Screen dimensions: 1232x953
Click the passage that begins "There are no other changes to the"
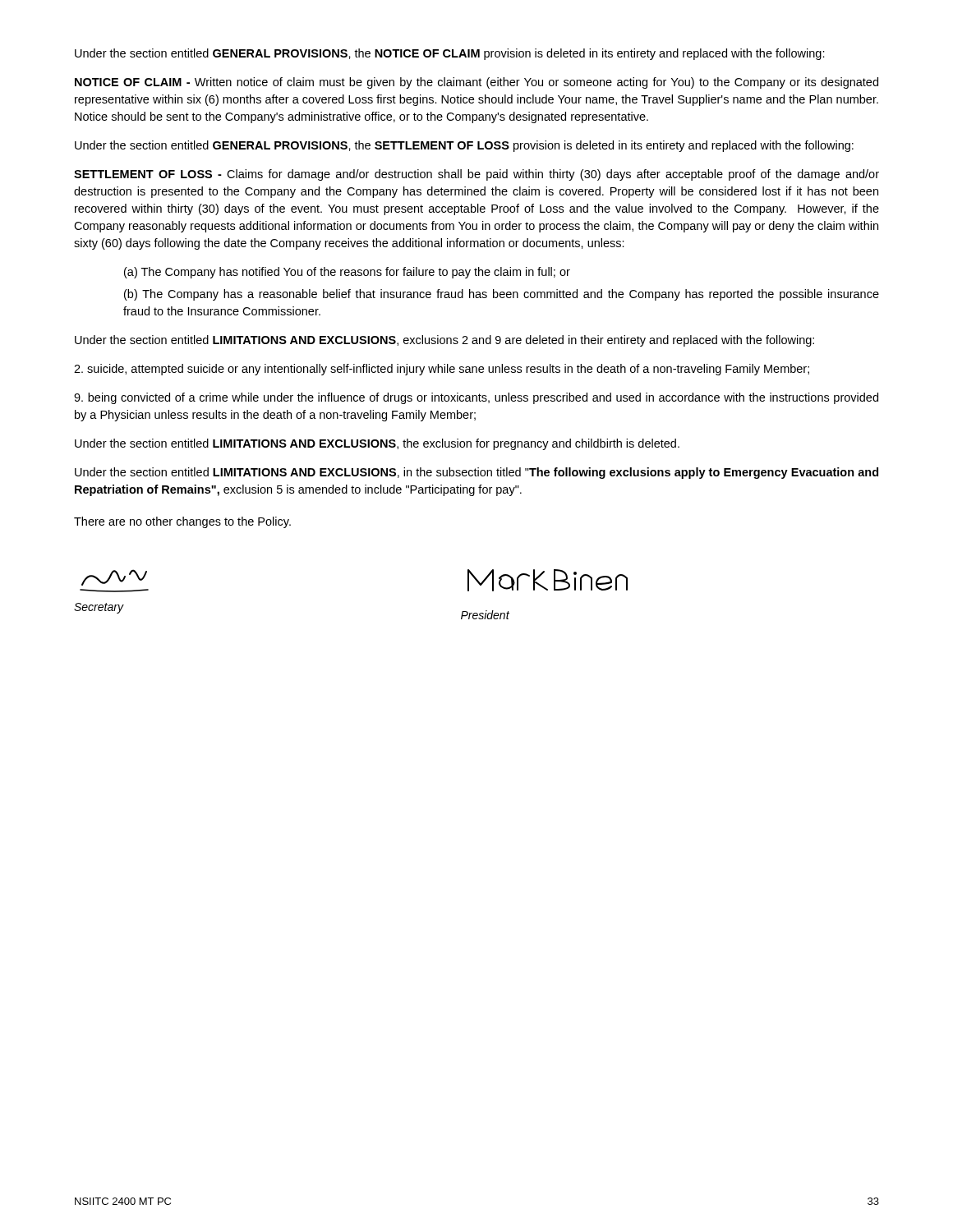183,522
